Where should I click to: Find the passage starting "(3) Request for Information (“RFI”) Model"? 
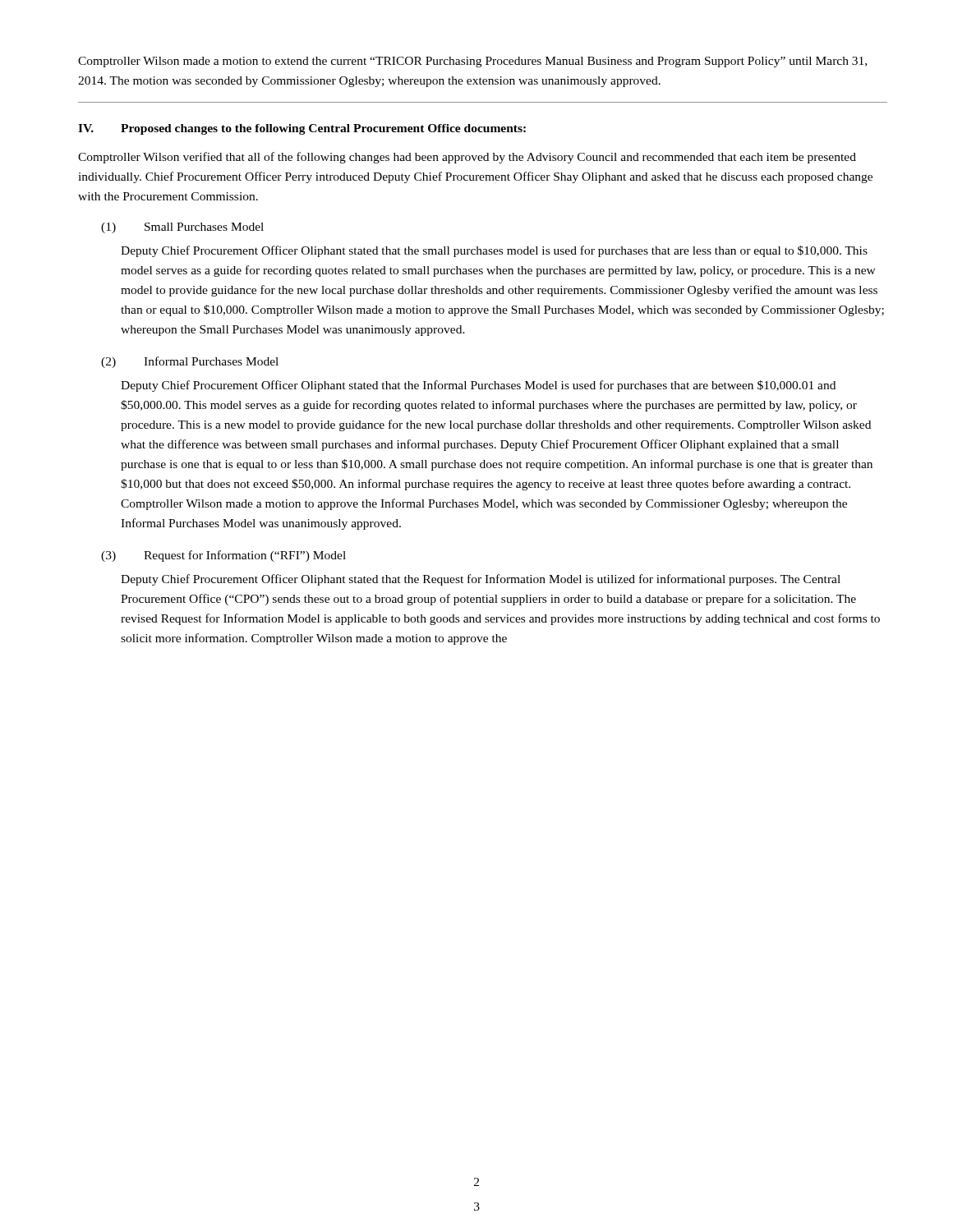pos(212,556)
